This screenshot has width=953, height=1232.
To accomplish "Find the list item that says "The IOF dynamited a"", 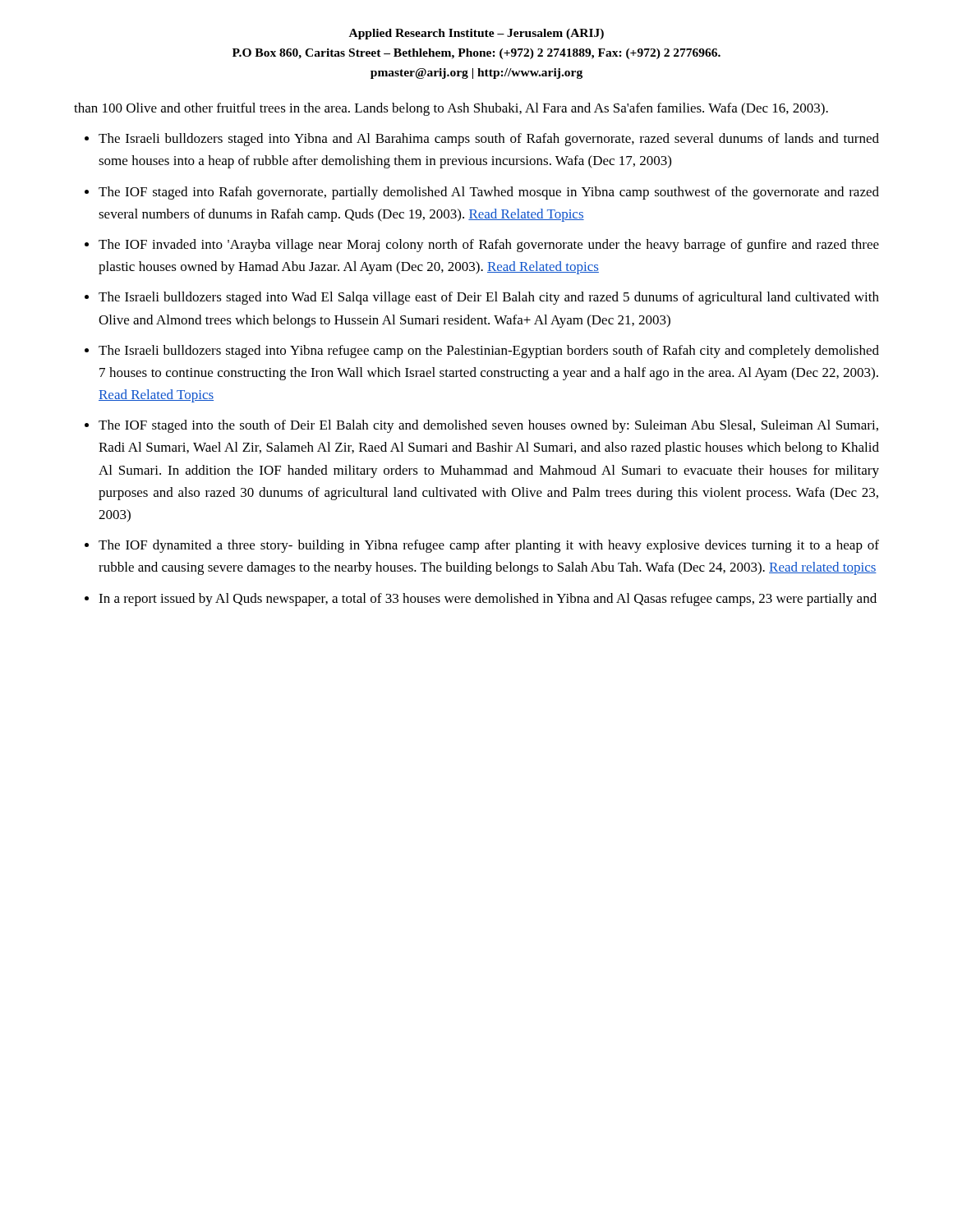I will (x=489, y=556).
